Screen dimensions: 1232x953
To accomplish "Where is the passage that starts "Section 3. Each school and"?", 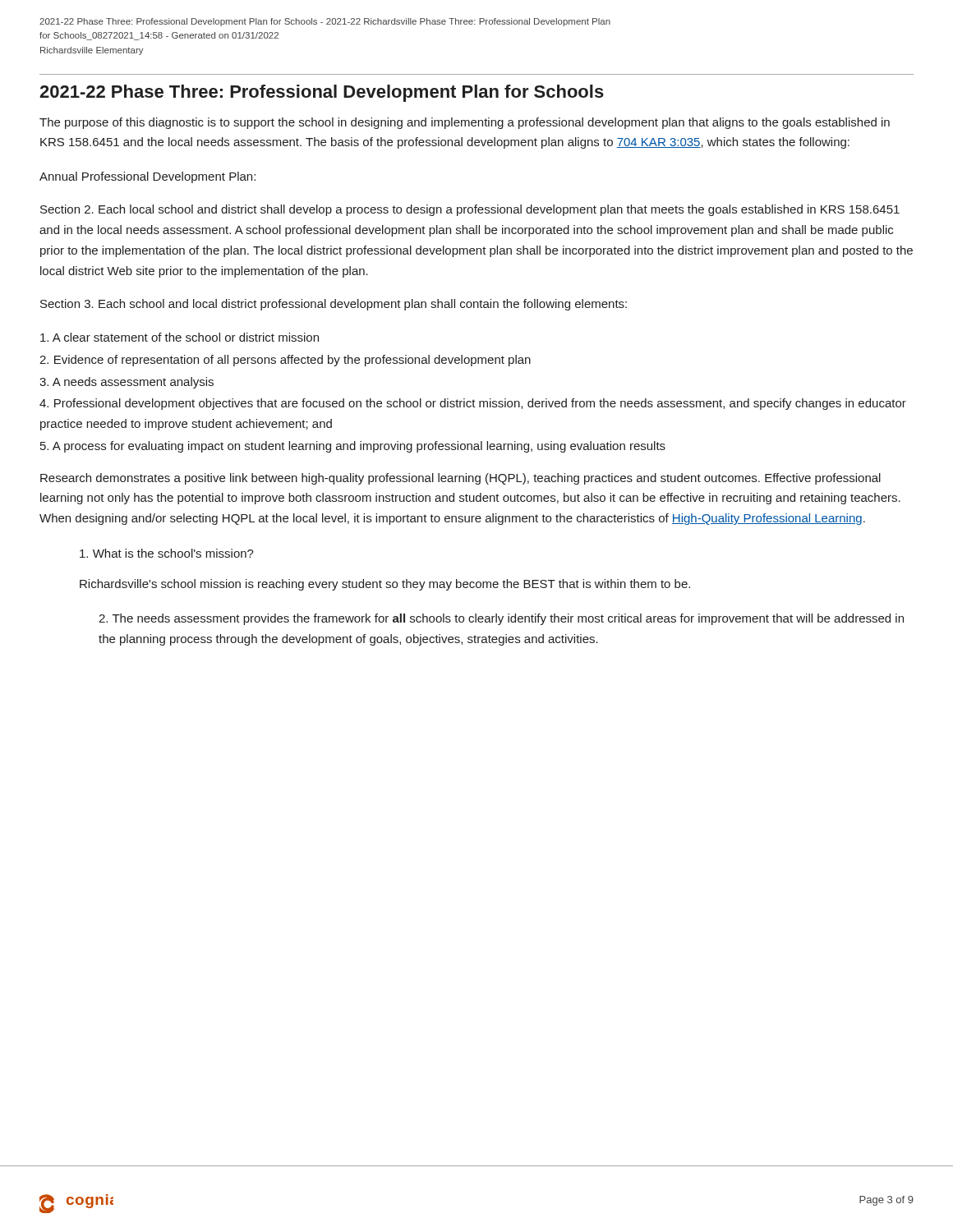I will [334, 304].
